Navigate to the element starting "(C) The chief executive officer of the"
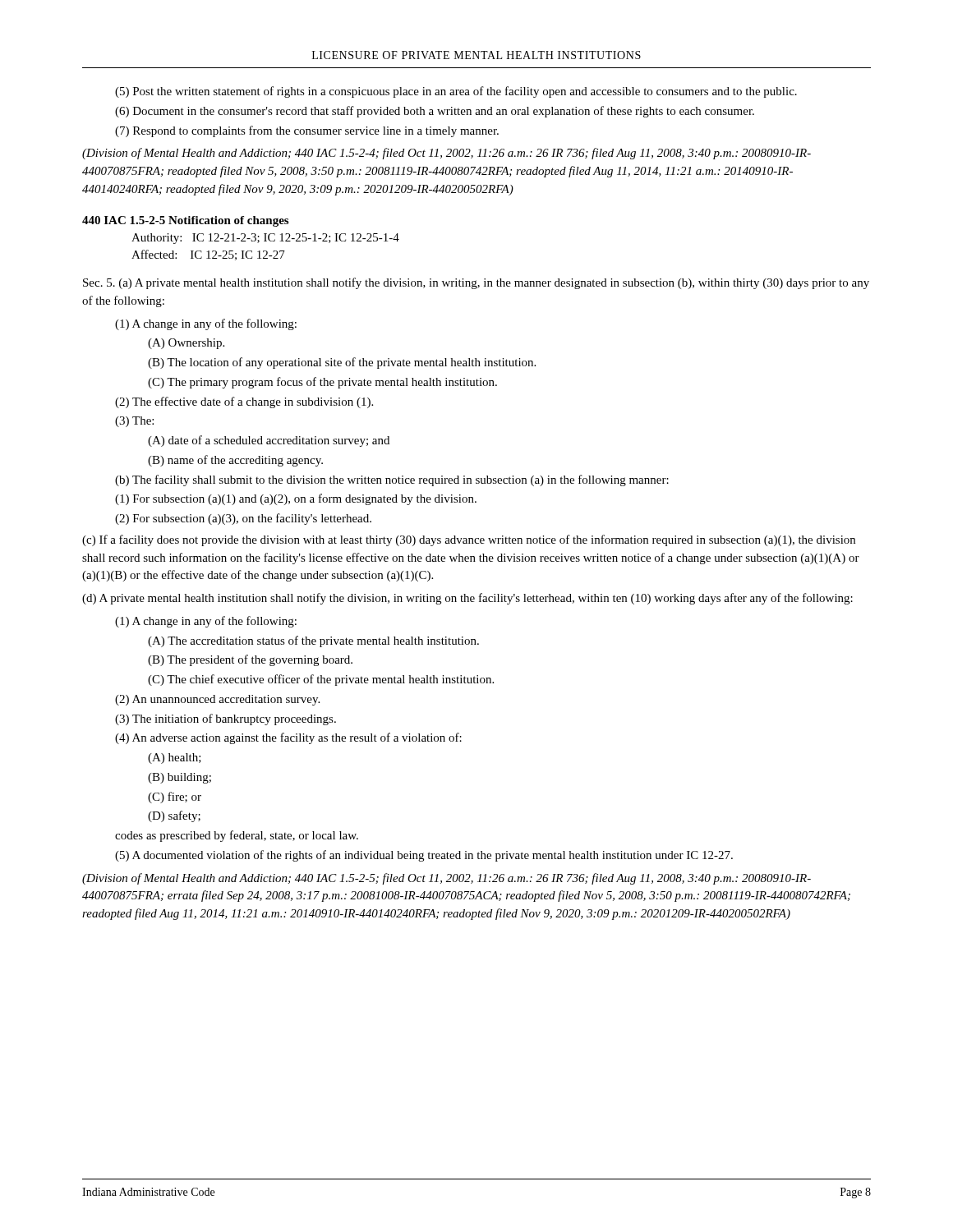953x1232 pixels. coord(321,679)
